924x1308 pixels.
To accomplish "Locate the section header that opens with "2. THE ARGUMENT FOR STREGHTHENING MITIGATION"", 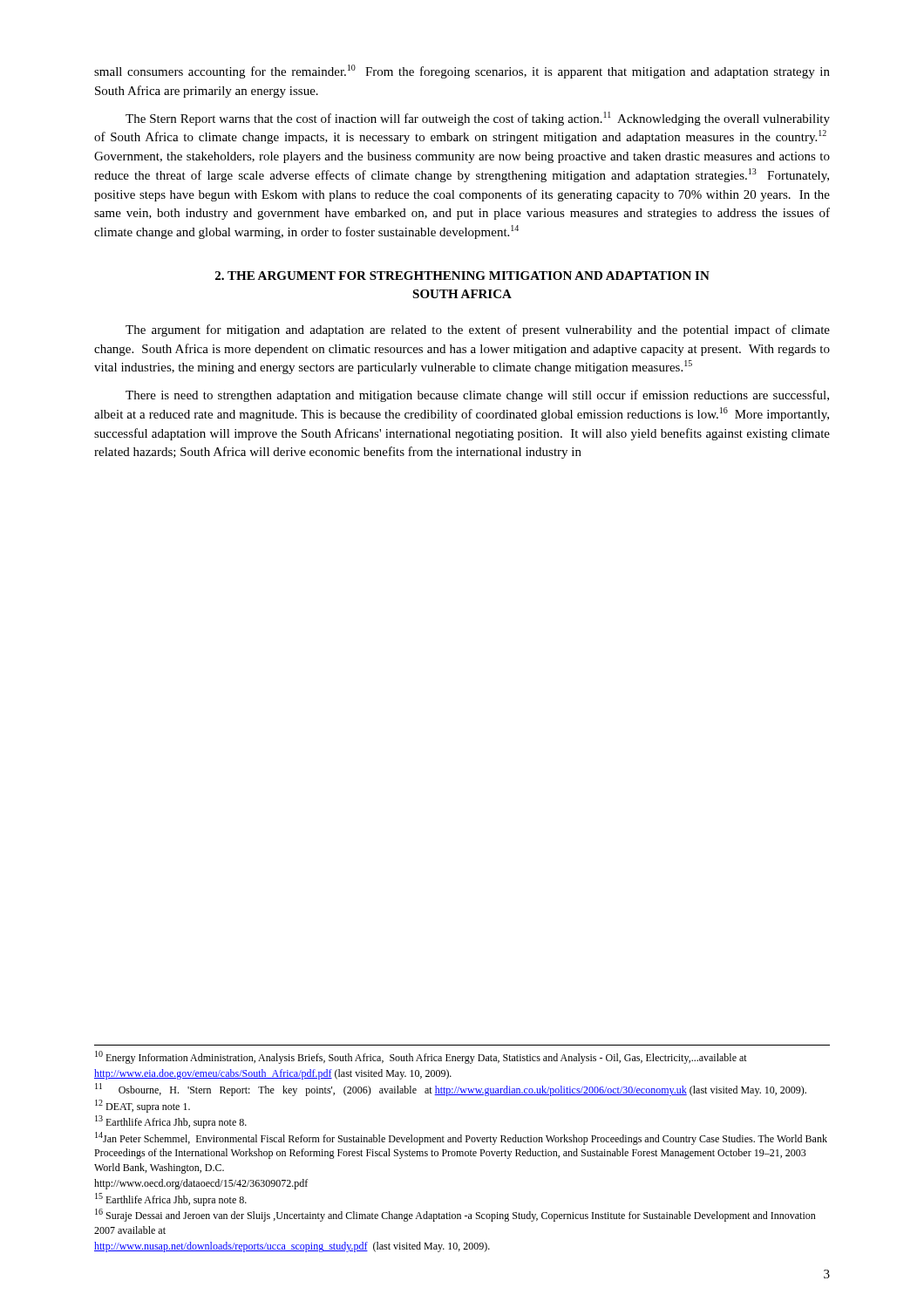I will 462,284.
